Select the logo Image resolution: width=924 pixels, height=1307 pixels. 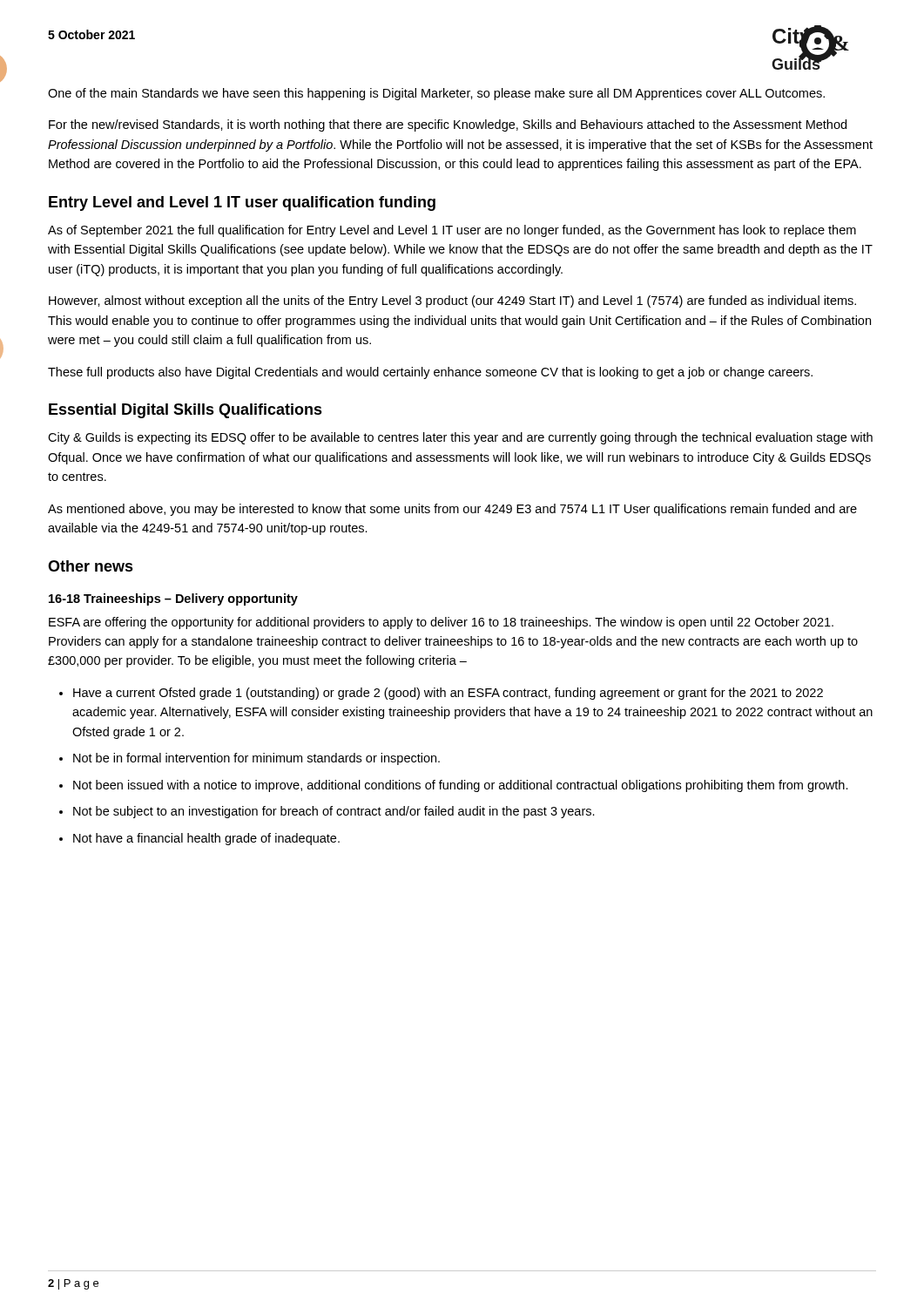tap(824, 51)
